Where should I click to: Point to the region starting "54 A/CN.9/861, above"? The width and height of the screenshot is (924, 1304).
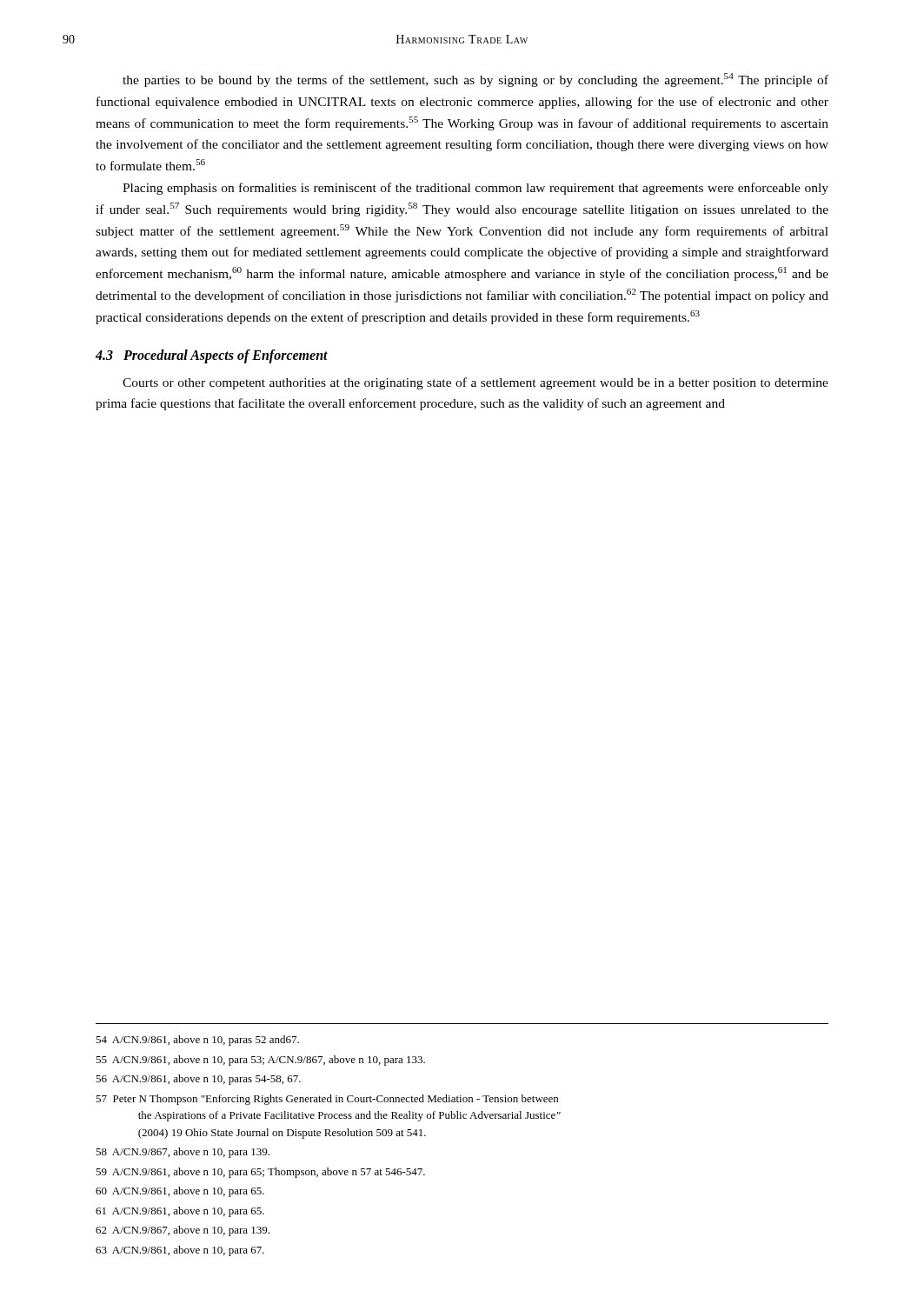[198, 1039]
